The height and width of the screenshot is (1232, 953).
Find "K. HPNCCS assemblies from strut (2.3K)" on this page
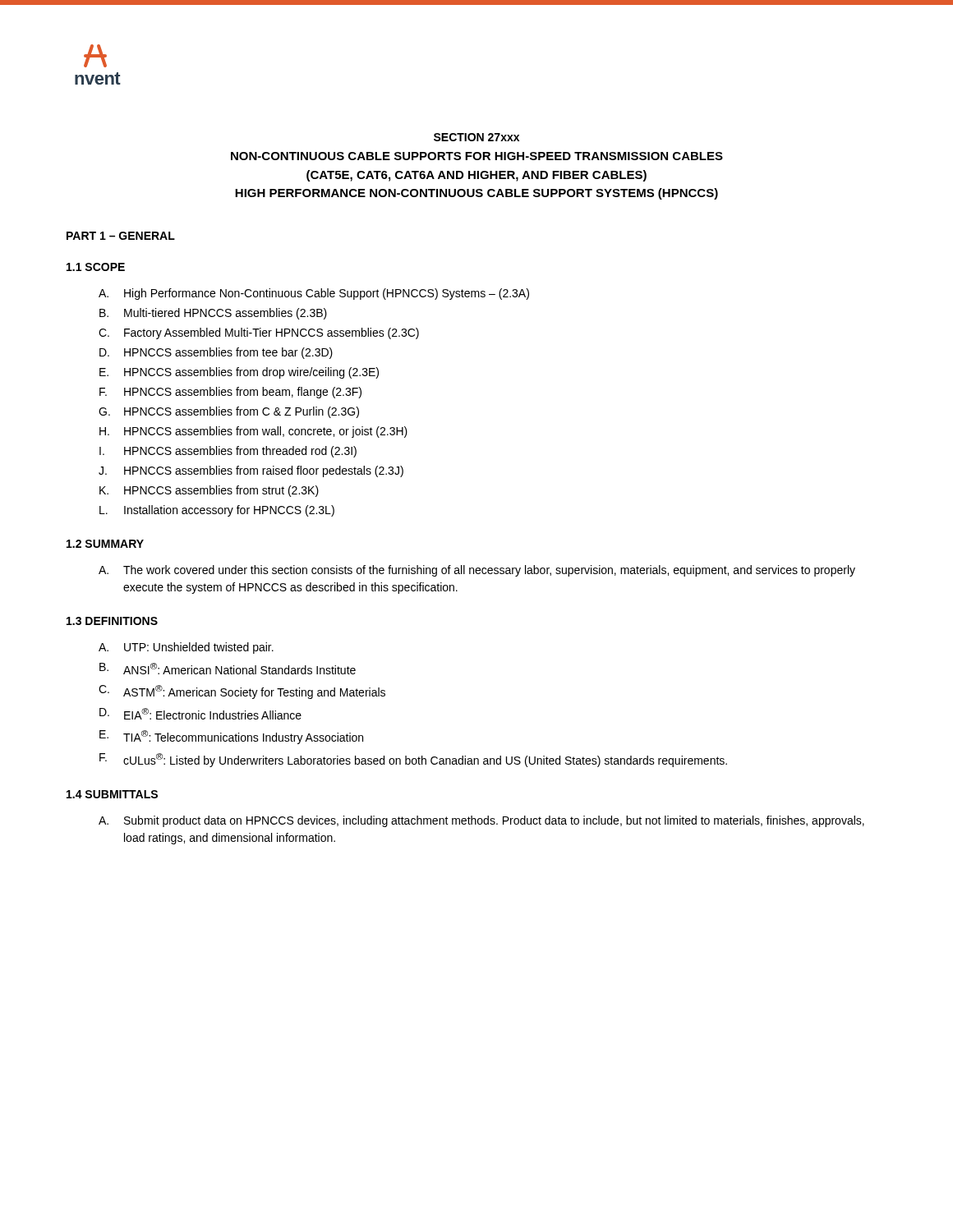click(209, 491)
